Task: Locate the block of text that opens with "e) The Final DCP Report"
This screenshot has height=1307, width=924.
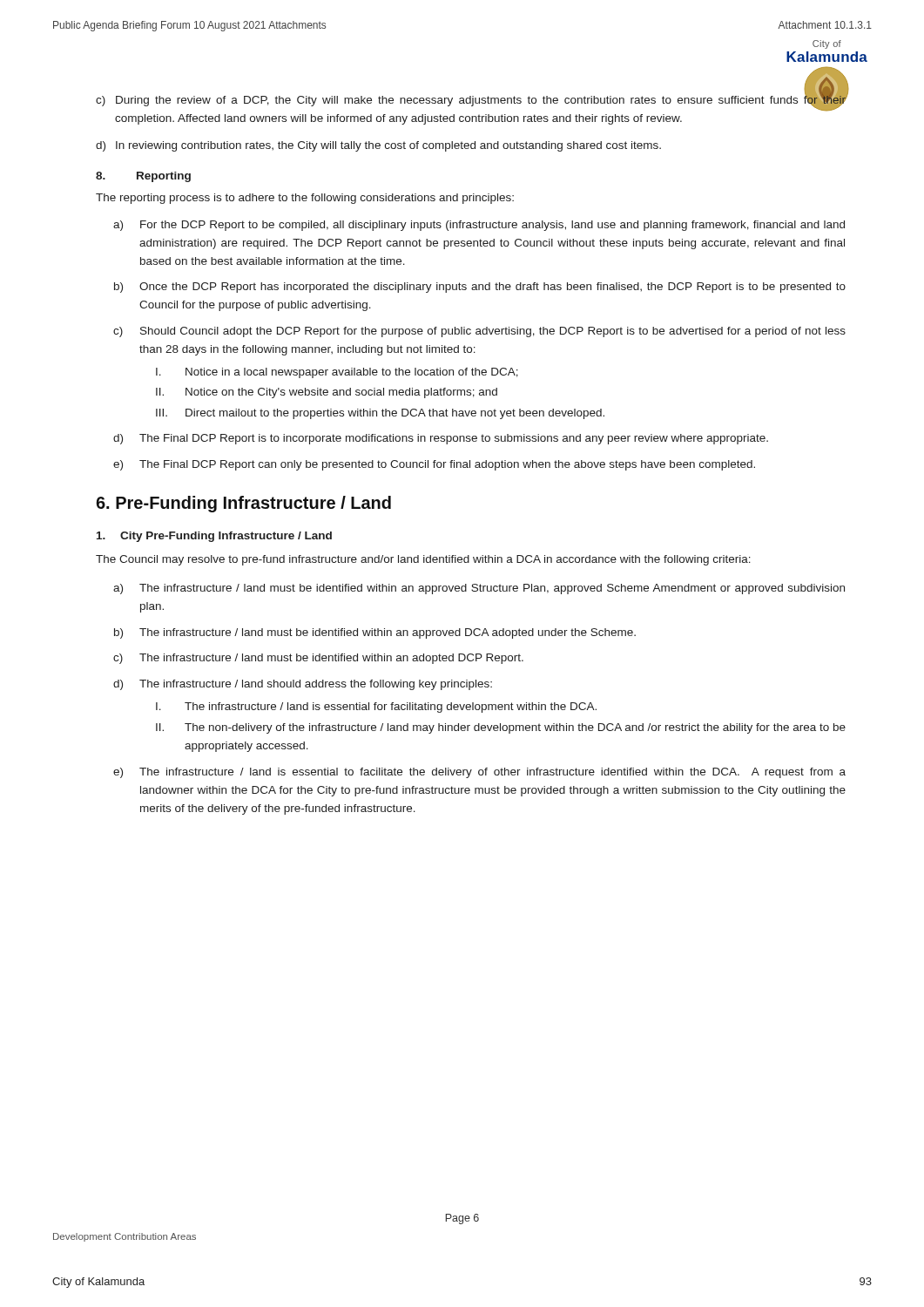Action: [435, 465]
